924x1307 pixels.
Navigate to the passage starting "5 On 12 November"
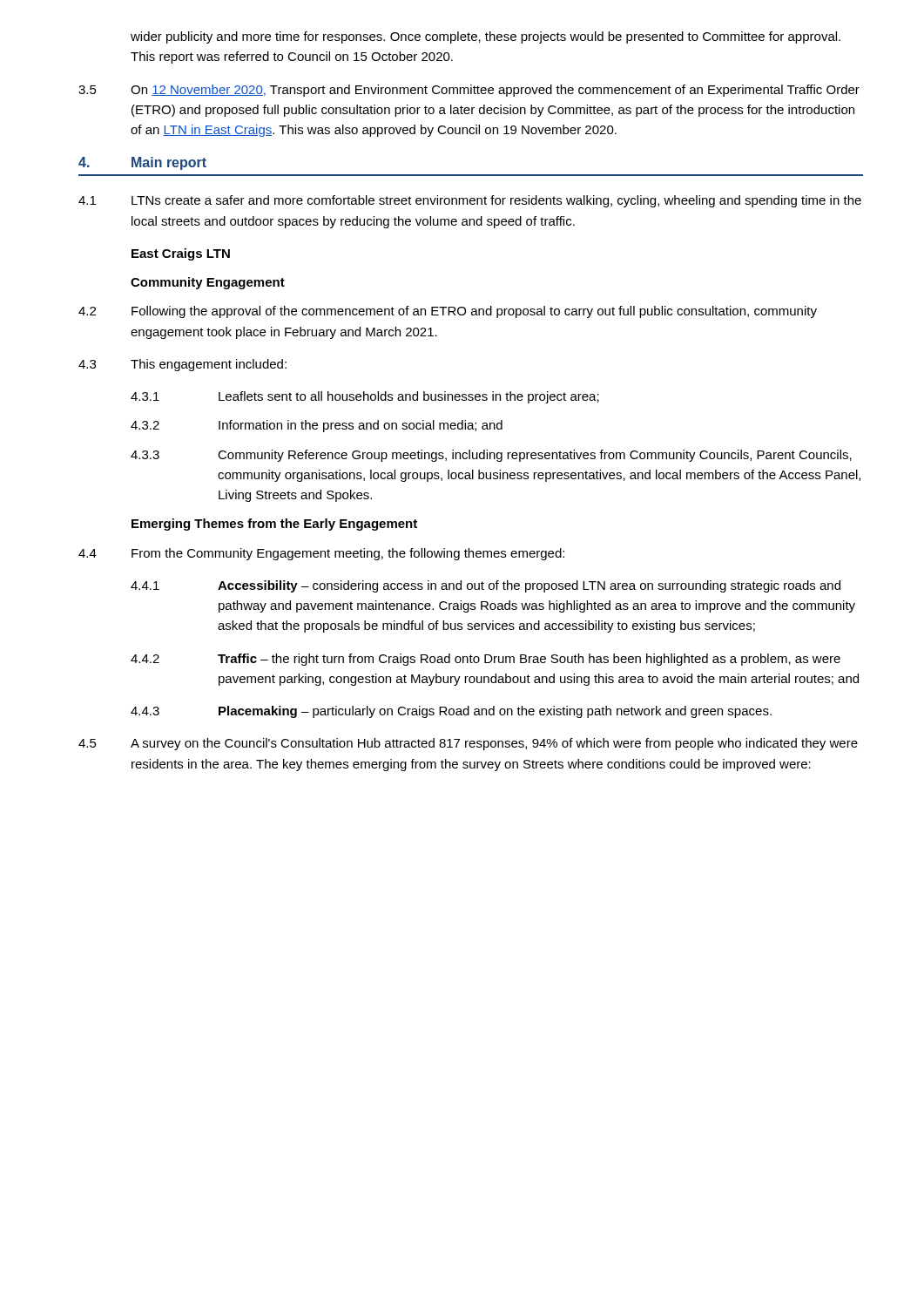tap(471, 109)
